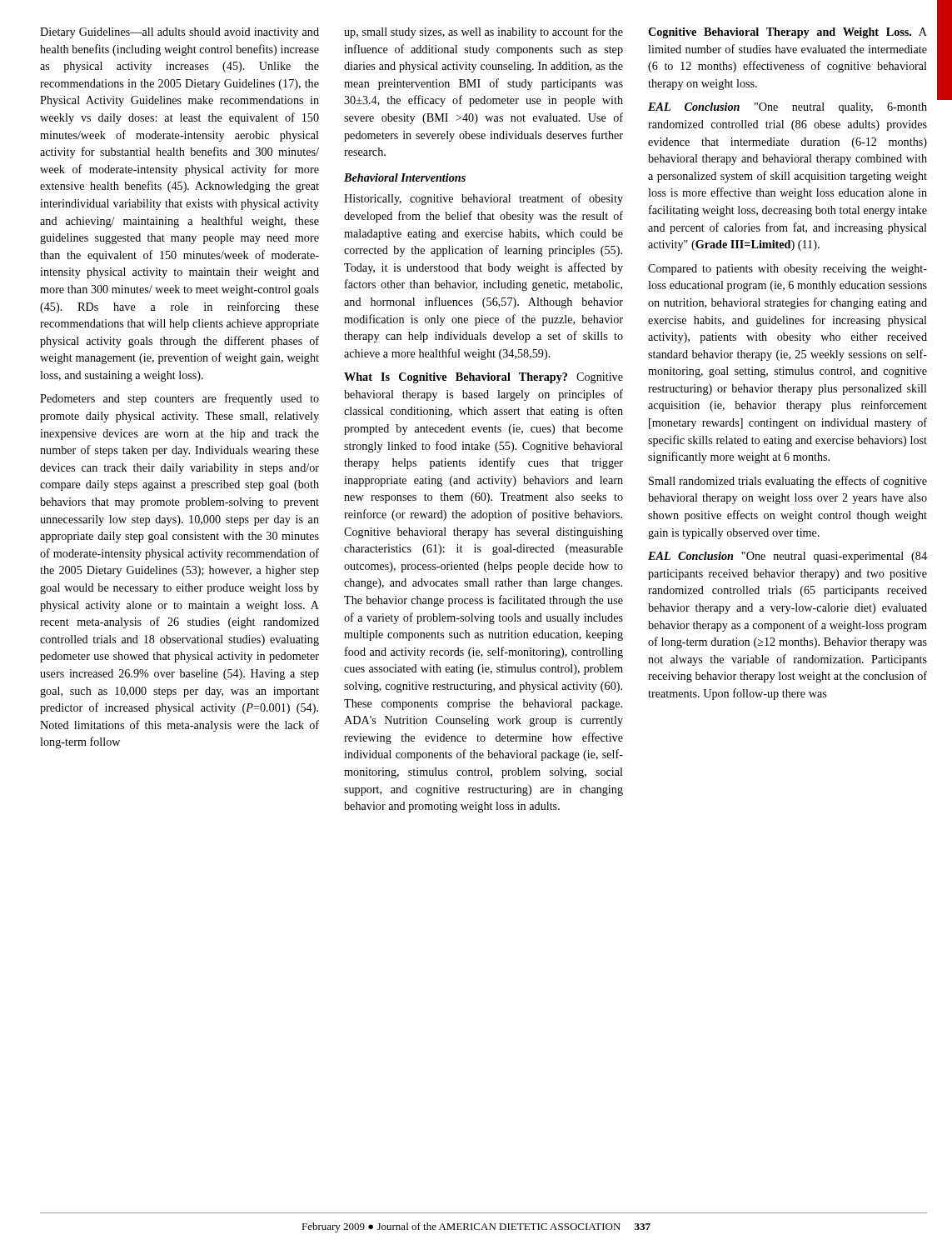Find the block on this page that starts "up, small study sizes, as well"
The image size is (952, 1250).
pyautogui.click(x=483, y=92)
